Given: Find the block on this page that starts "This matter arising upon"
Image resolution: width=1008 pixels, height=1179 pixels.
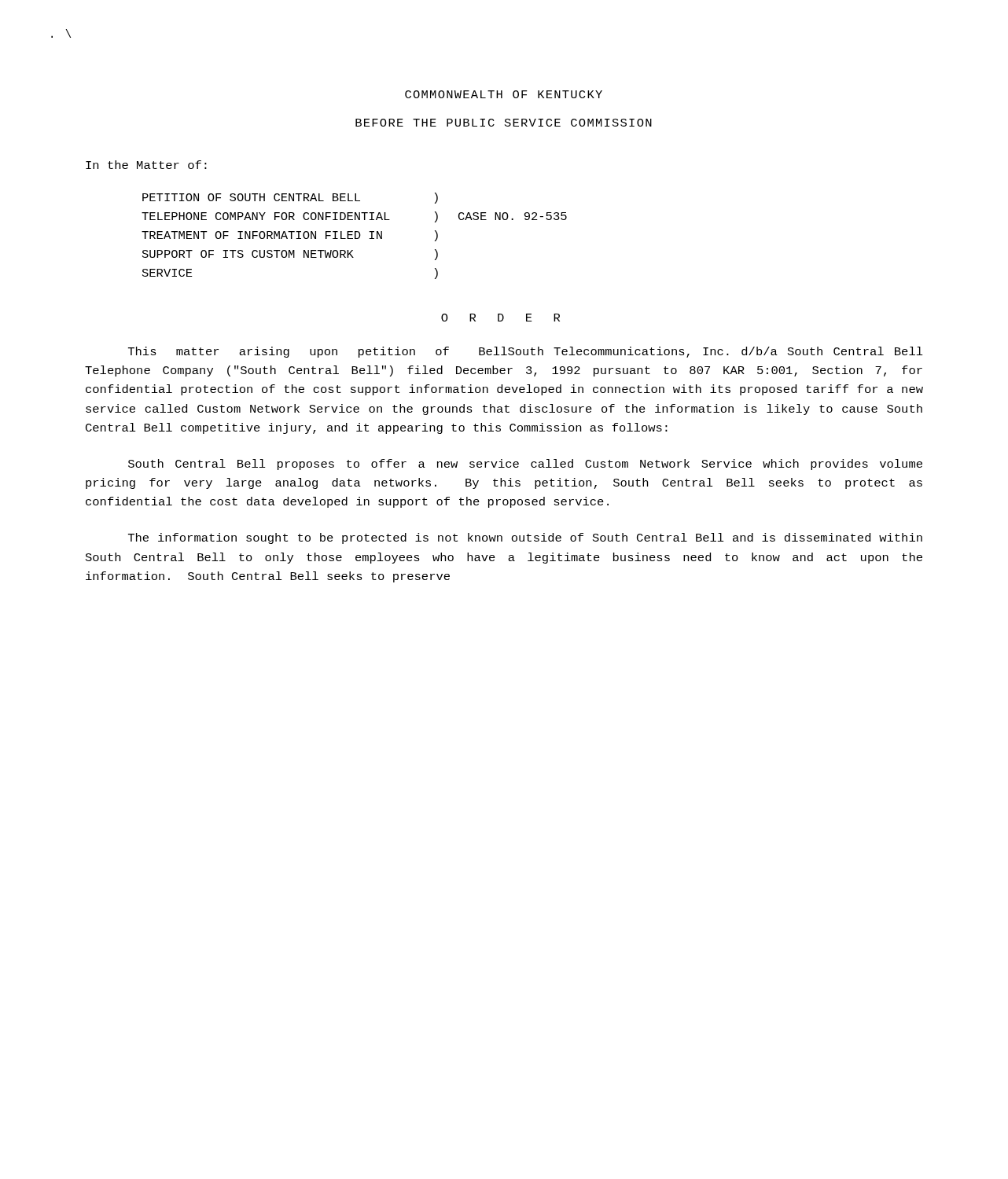Looking at the screenshot, I should (x=504, y=390).
